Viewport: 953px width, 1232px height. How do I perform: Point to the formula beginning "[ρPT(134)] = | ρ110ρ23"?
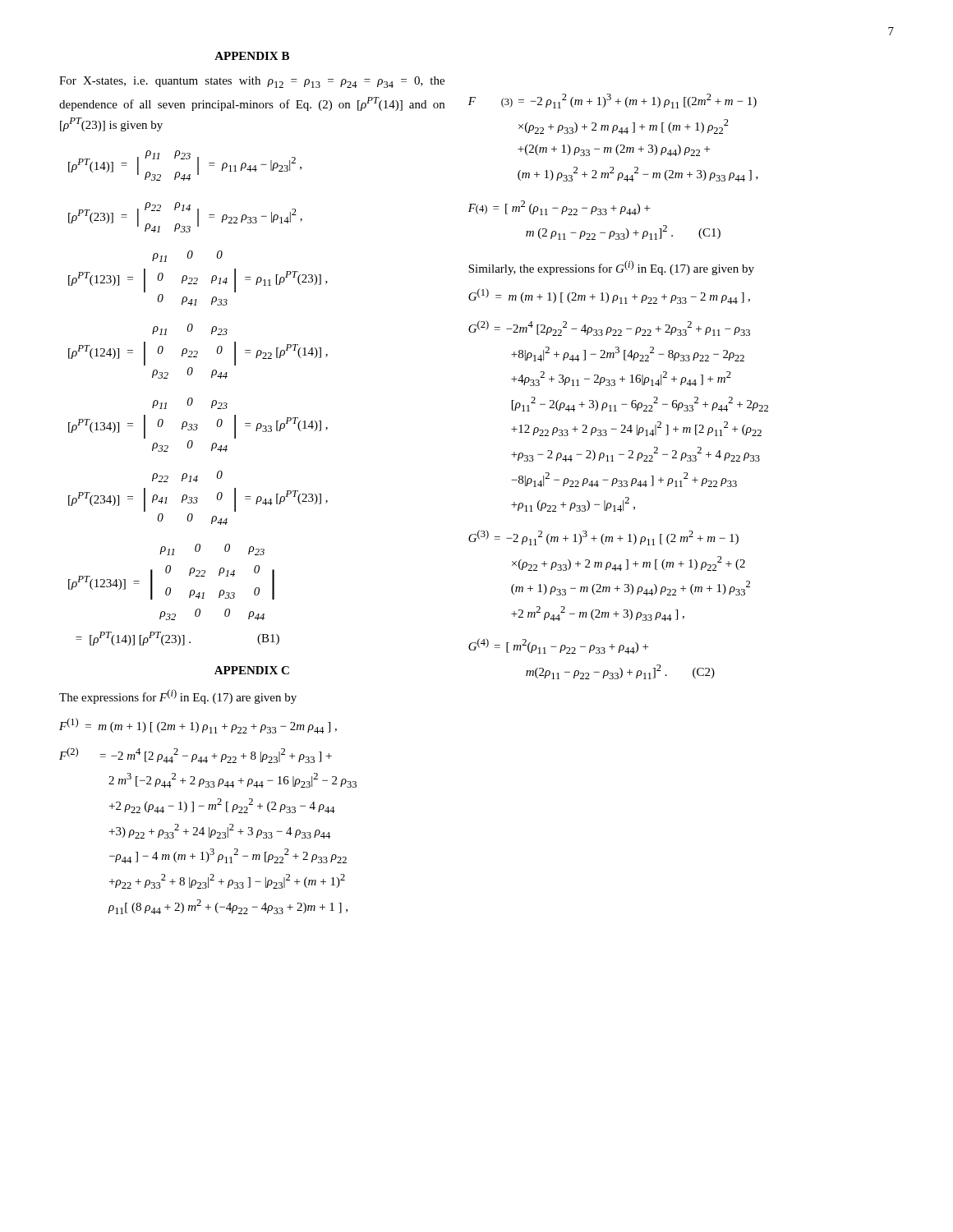[x=198, y=425]
